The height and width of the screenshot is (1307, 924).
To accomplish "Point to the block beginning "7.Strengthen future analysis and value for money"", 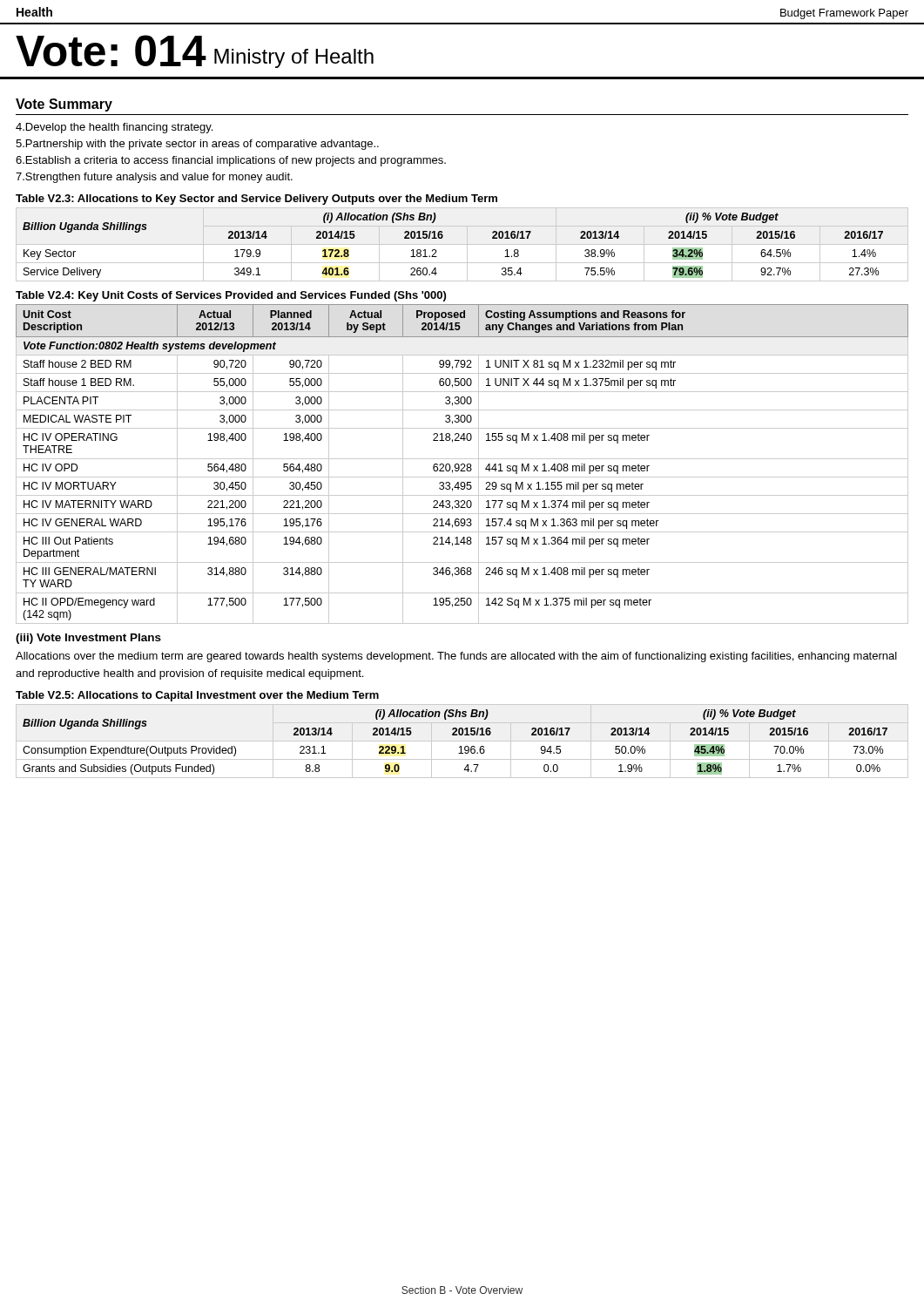I will coord(154,176).
